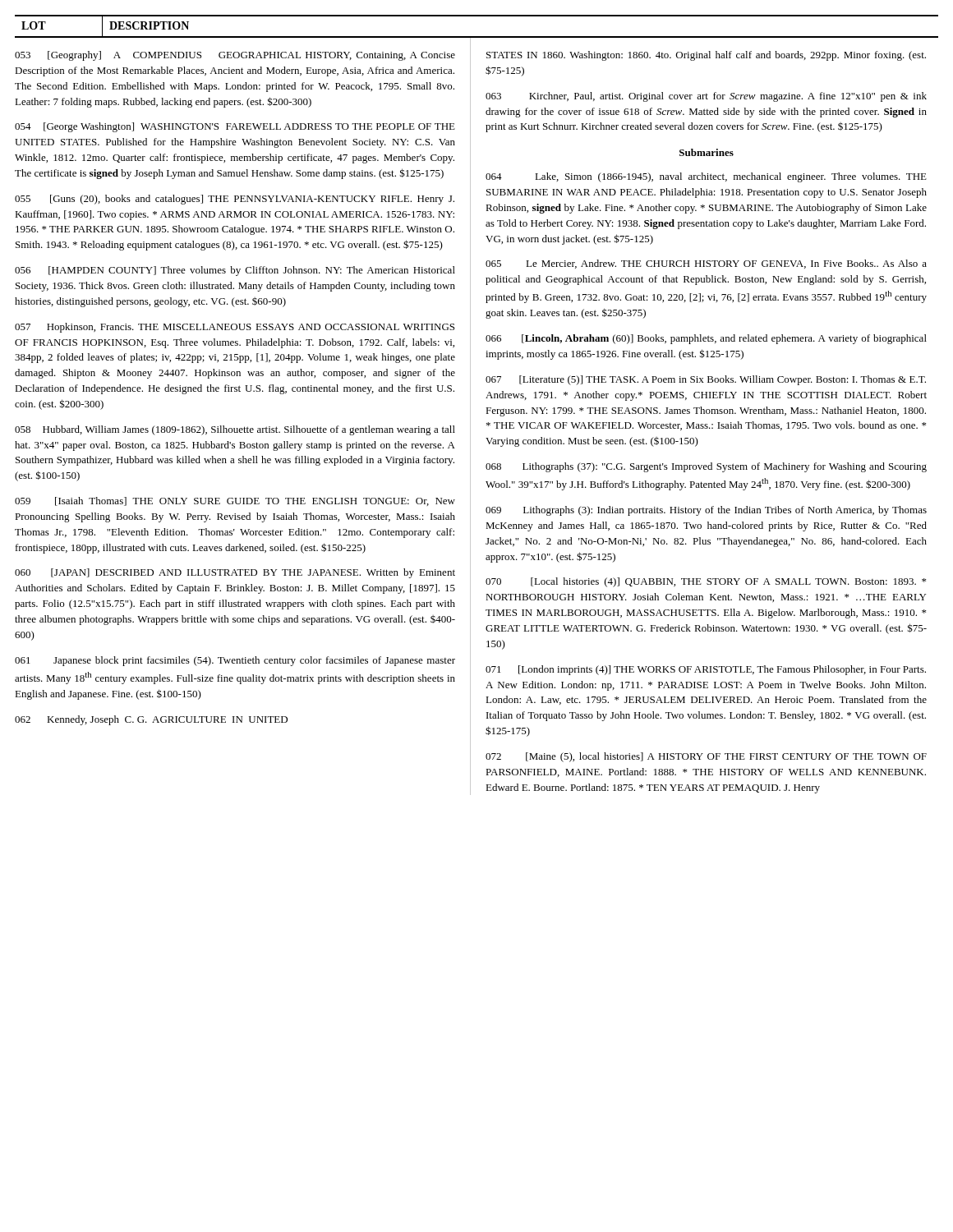This screenshot has height=1232, width=953.
Task: Locate the block starting "058 Hubbard, William"
Action: point(235,452)
